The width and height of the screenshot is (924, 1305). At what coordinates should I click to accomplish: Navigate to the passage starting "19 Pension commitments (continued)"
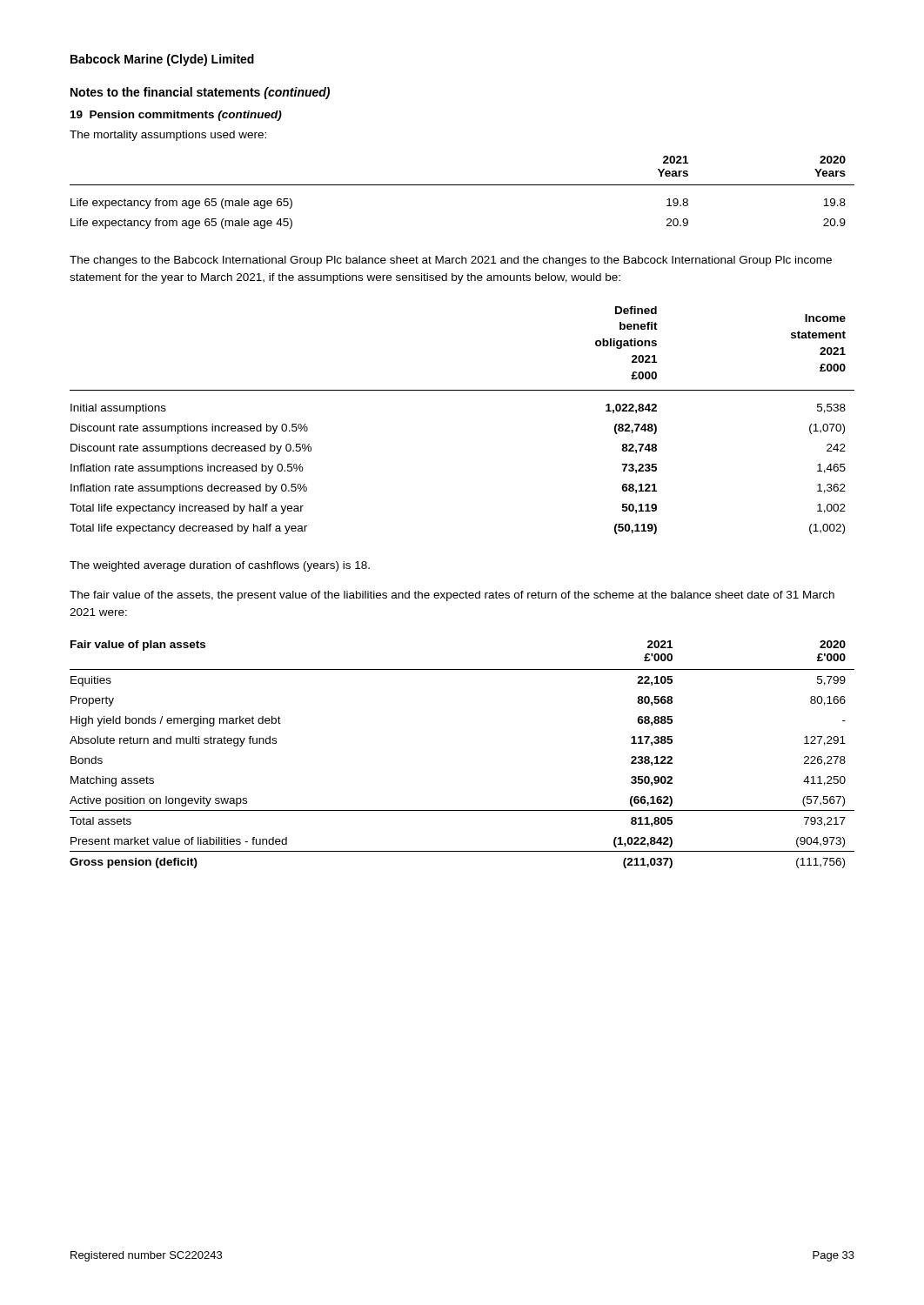(176, 114)
